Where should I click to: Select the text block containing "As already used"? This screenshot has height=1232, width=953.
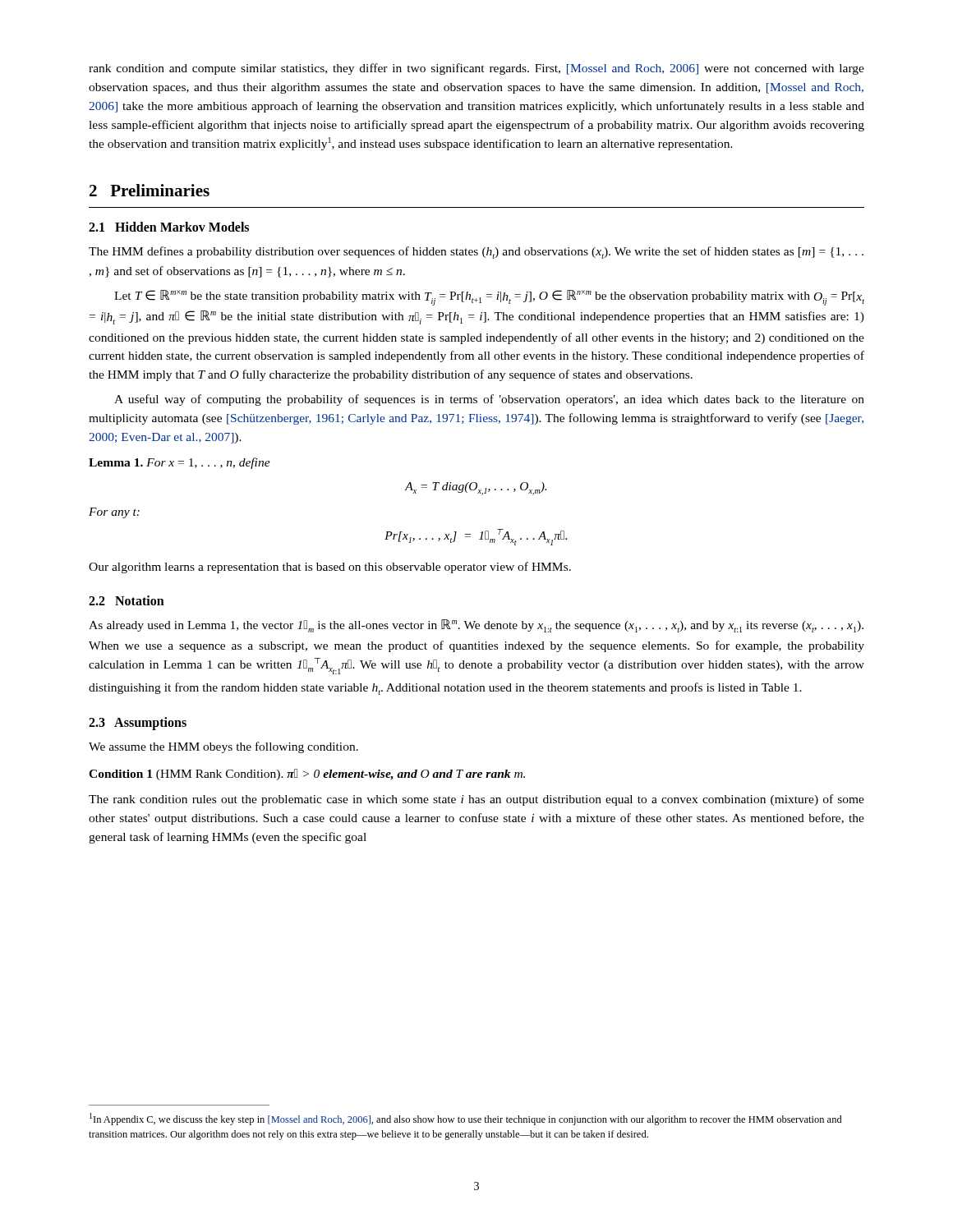(x=476, y=657)
